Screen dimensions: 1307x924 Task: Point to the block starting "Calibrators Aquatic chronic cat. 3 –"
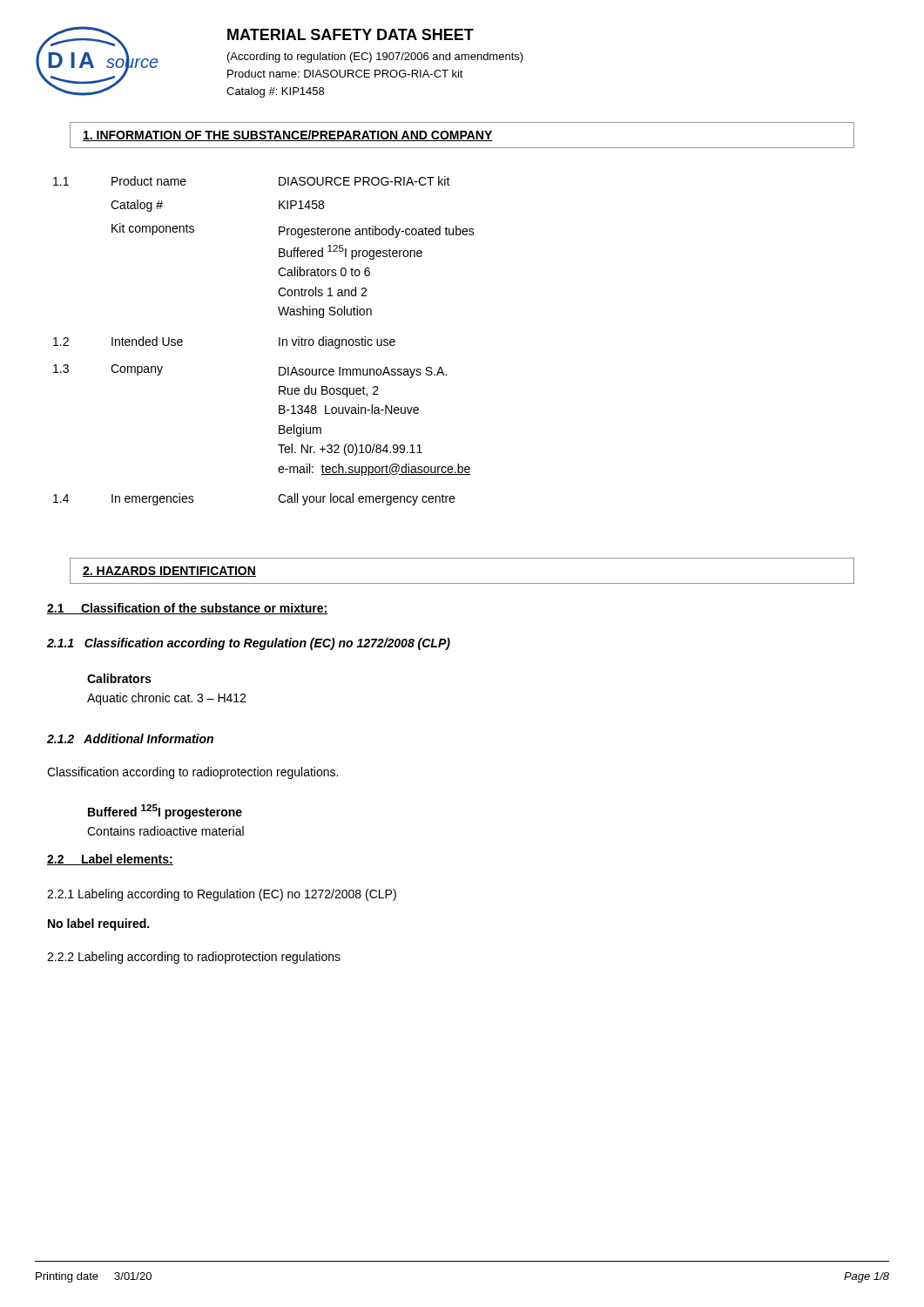click(167, 689)
